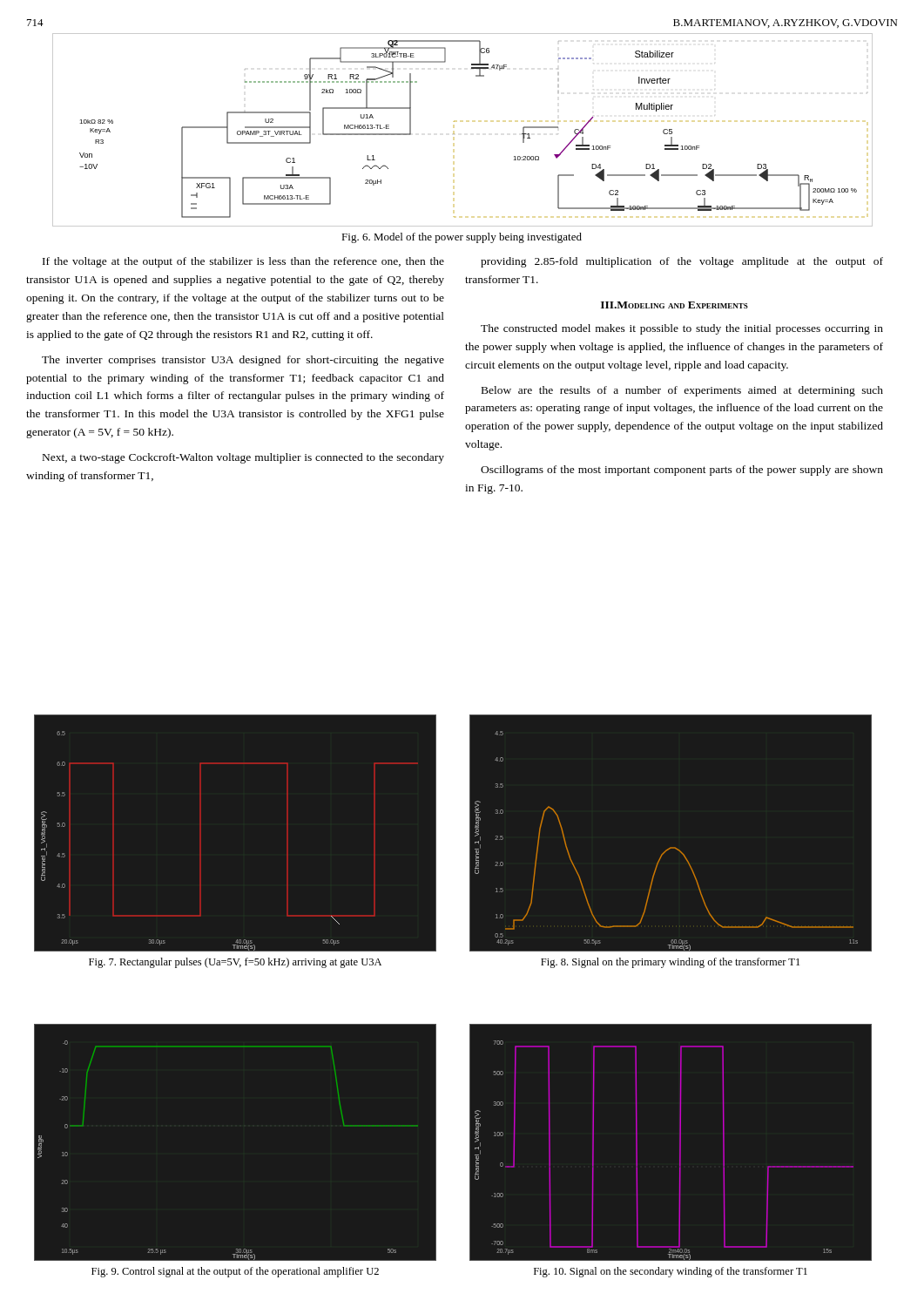
Task: Select the text starting "Fig. 9. Control signal"
Action: pos(235,1271)
